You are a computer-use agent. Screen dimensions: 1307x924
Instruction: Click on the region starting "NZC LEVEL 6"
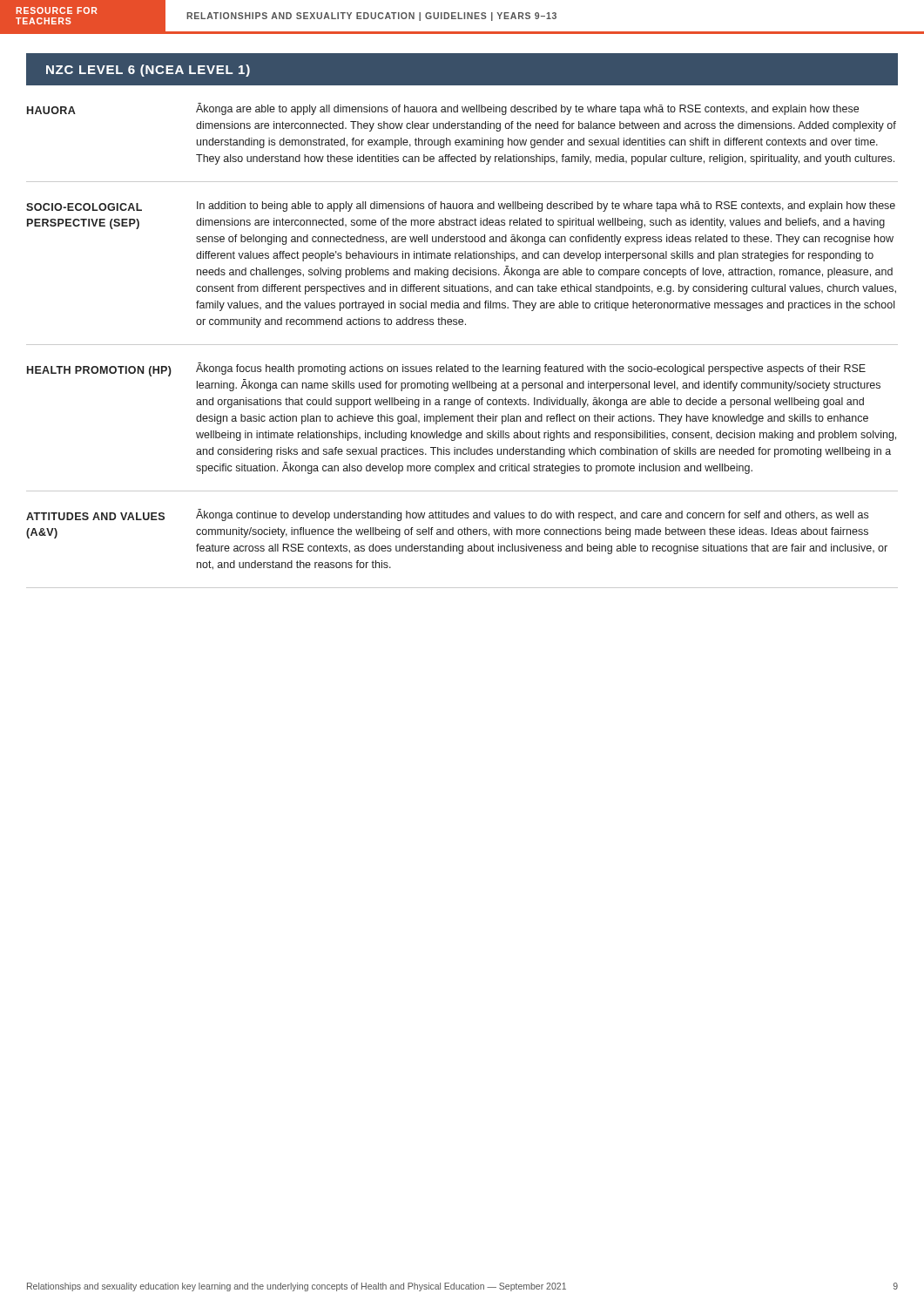click(148, 69)
